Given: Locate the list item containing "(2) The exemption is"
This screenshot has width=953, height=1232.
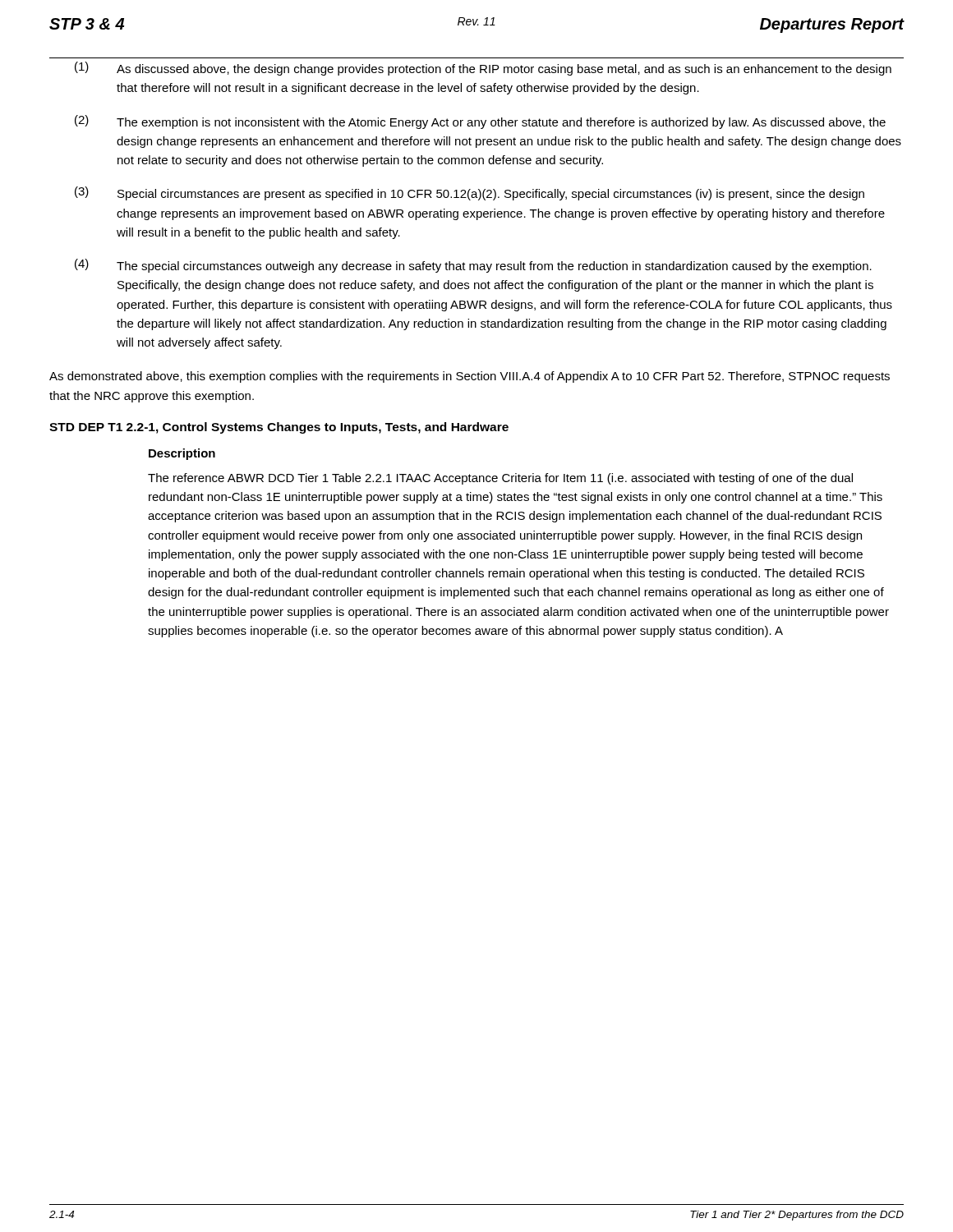Looking at the screenshot, I should [476, 141].
